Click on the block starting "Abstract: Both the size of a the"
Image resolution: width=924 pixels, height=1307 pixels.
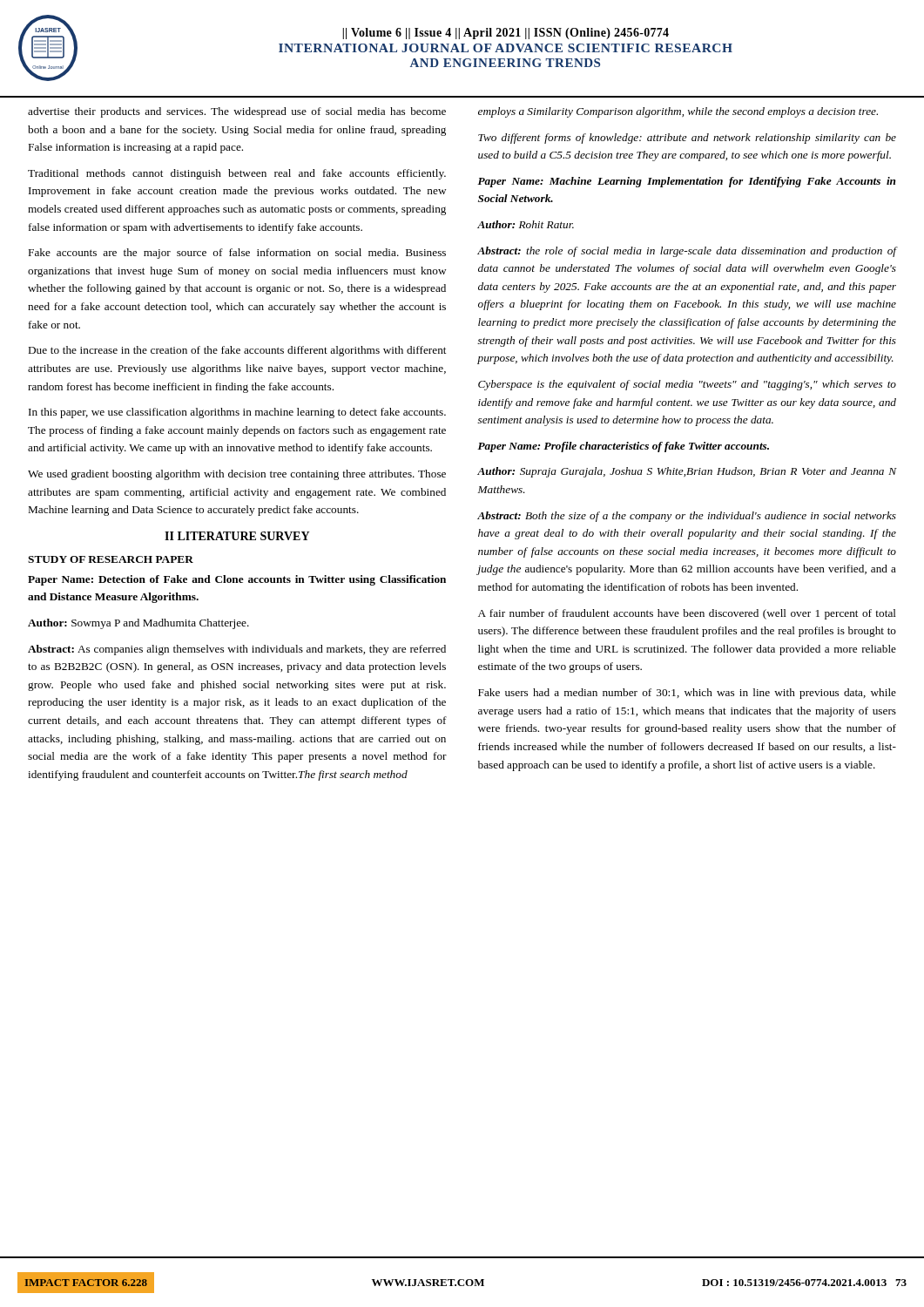coord(687,551)
